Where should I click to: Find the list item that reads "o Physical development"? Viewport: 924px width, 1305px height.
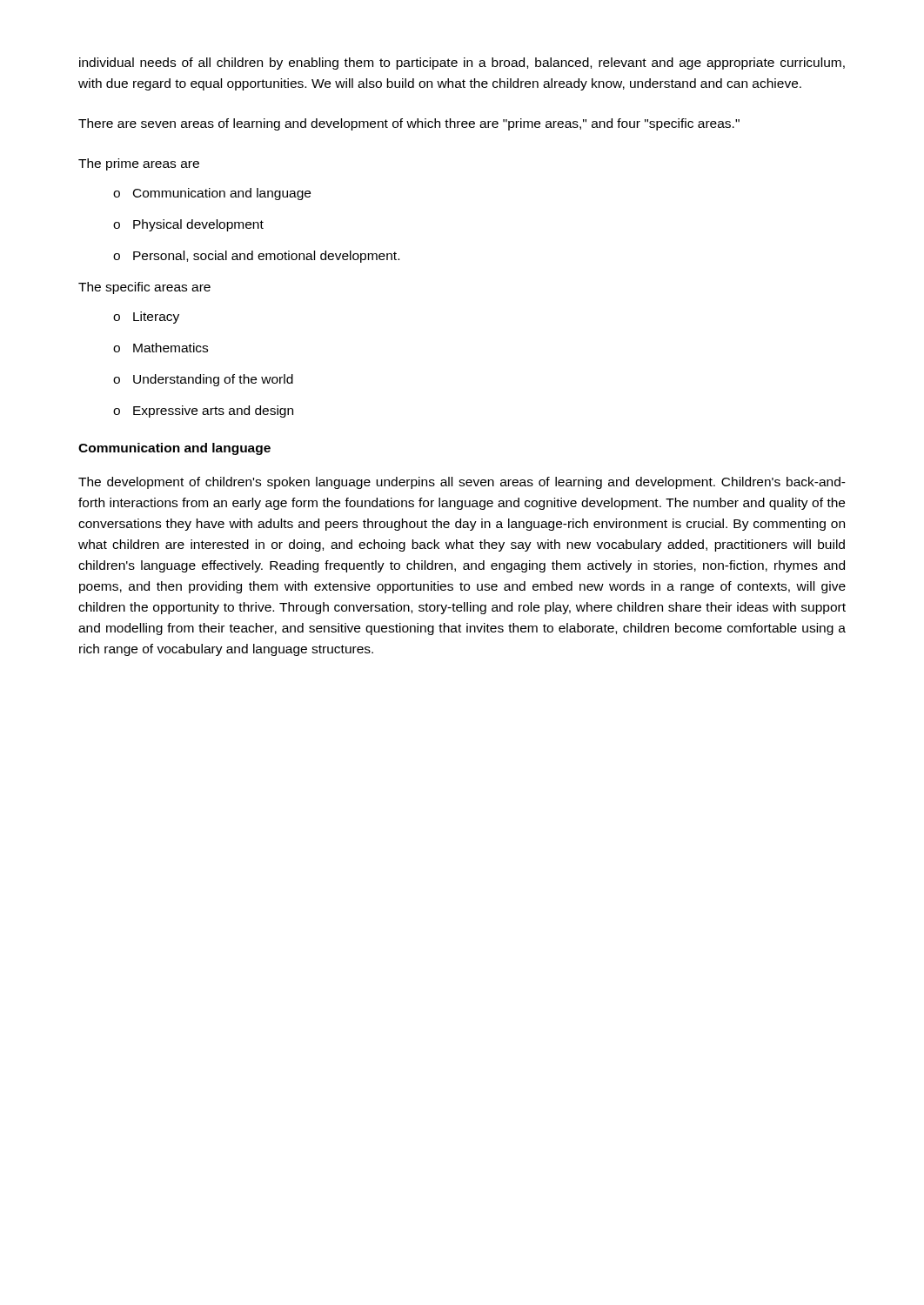pos(188,225)
